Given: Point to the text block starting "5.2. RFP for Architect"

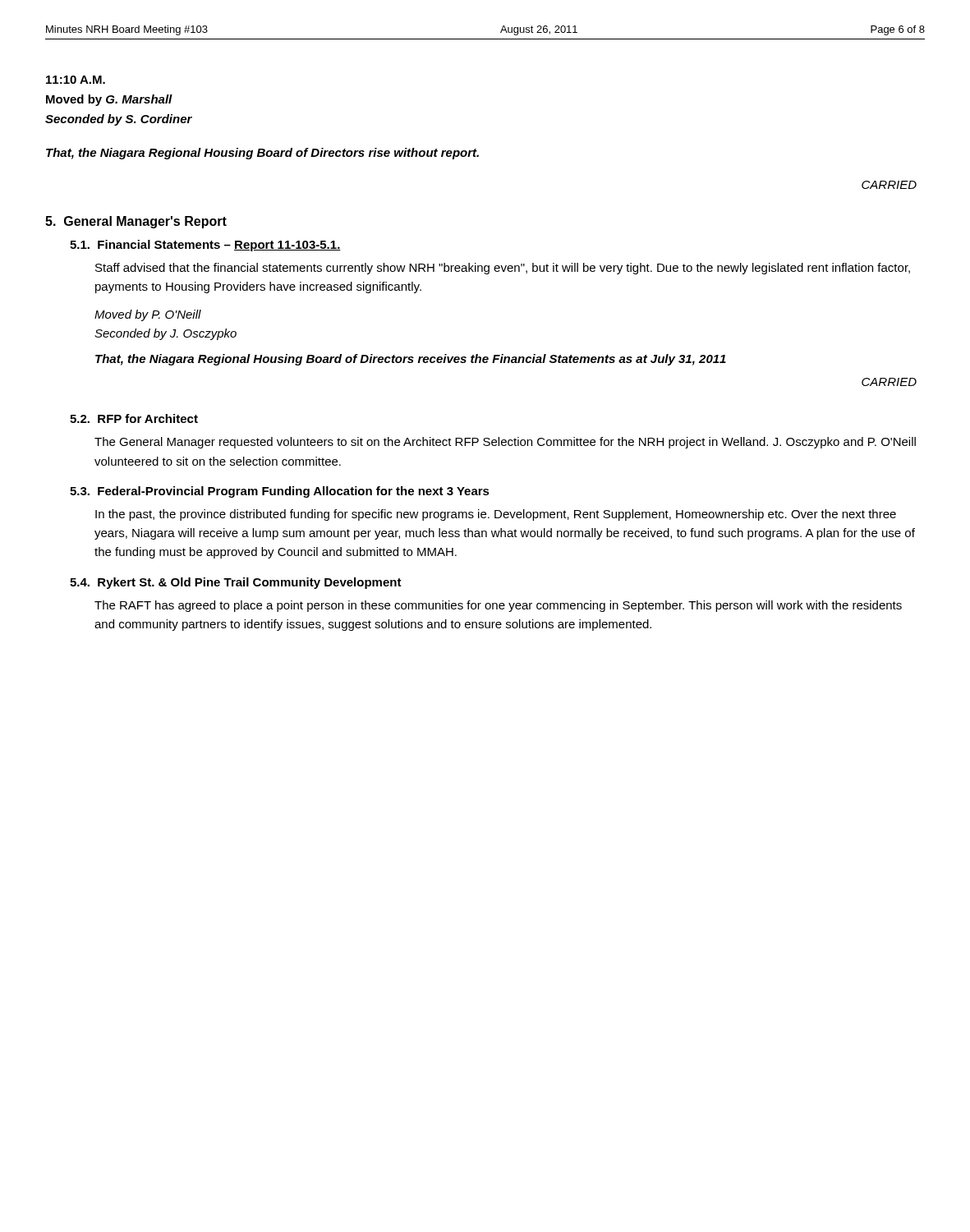Looking at the screenshot, I should point(134,419).
